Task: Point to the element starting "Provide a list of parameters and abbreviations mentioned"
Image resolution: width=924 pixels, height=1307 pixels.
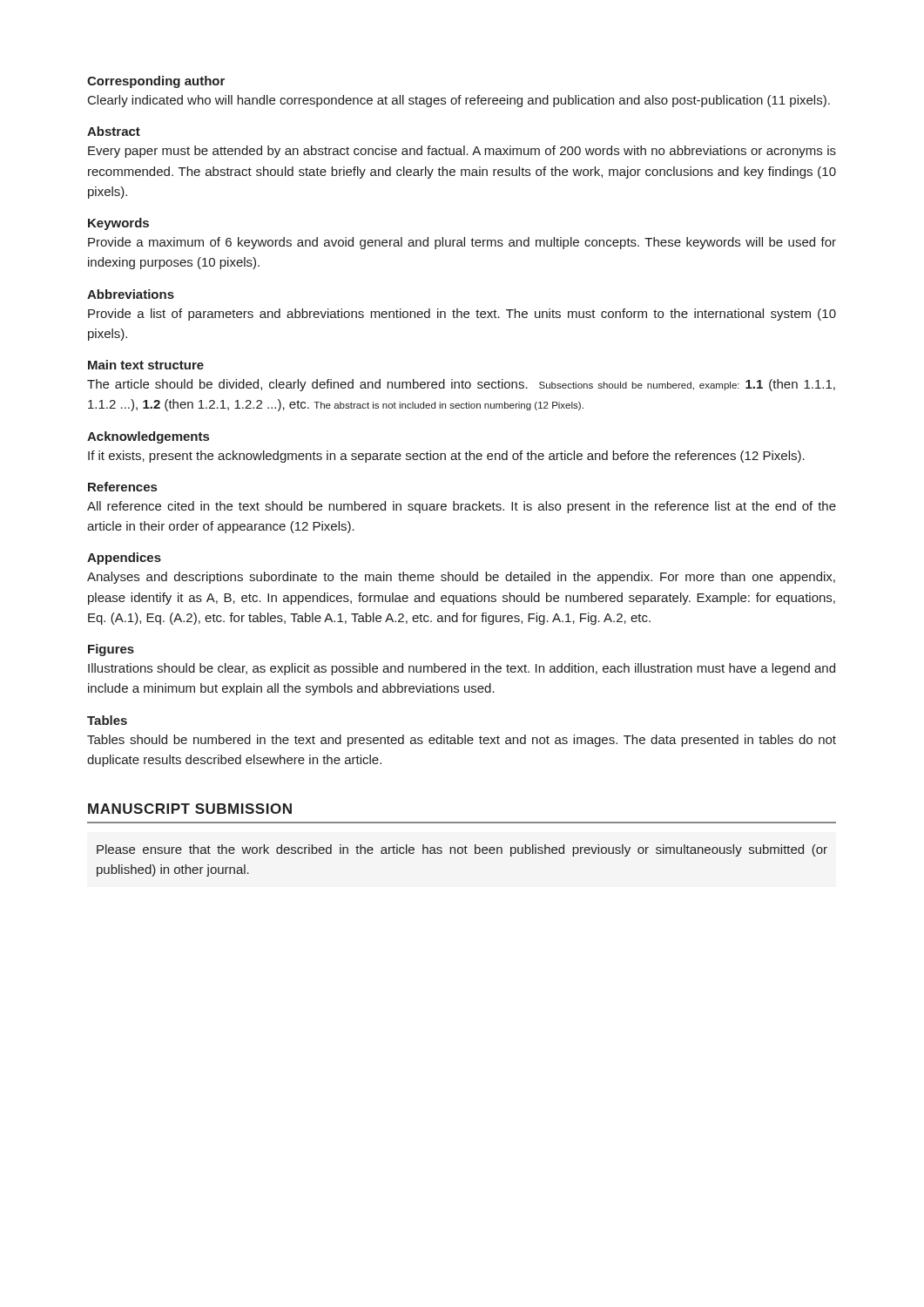Action: [462, 323]
